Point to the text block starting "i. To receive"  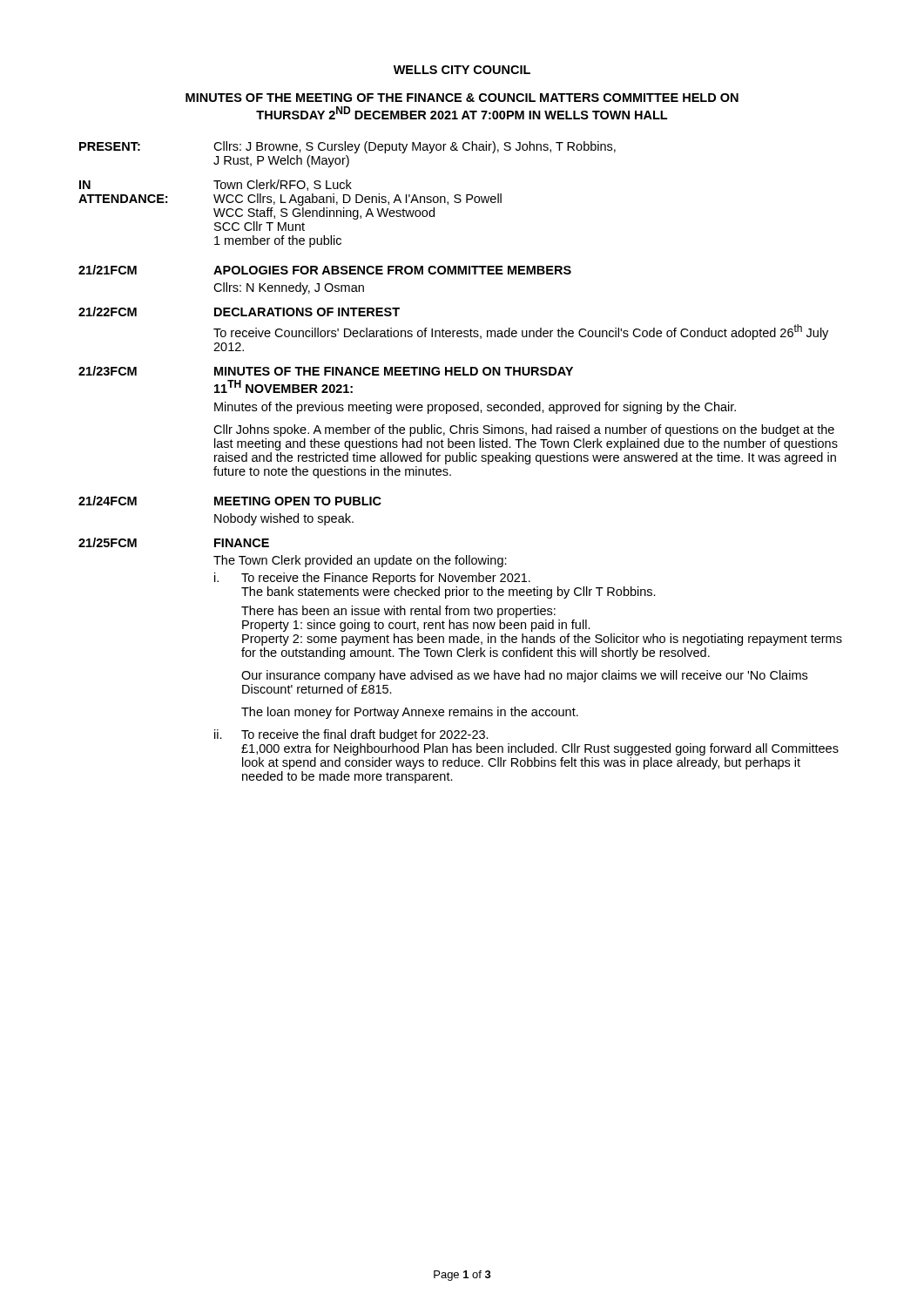click(x=529, y=585)
